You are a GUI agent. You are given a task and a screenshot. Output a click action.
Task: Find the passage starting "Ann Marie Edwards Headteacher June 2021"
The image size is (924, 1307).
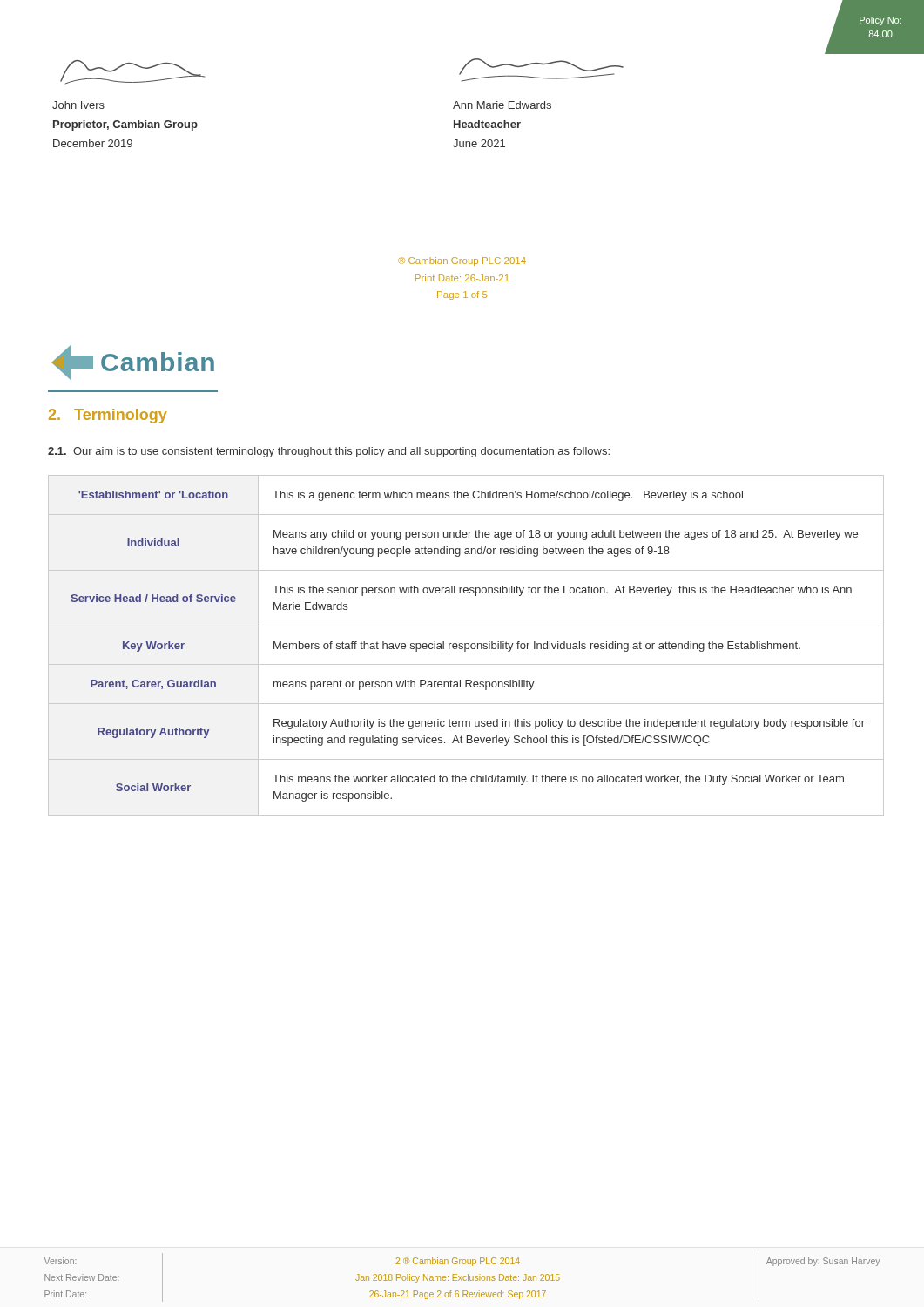pyautogui.click(x=502, y=124)
